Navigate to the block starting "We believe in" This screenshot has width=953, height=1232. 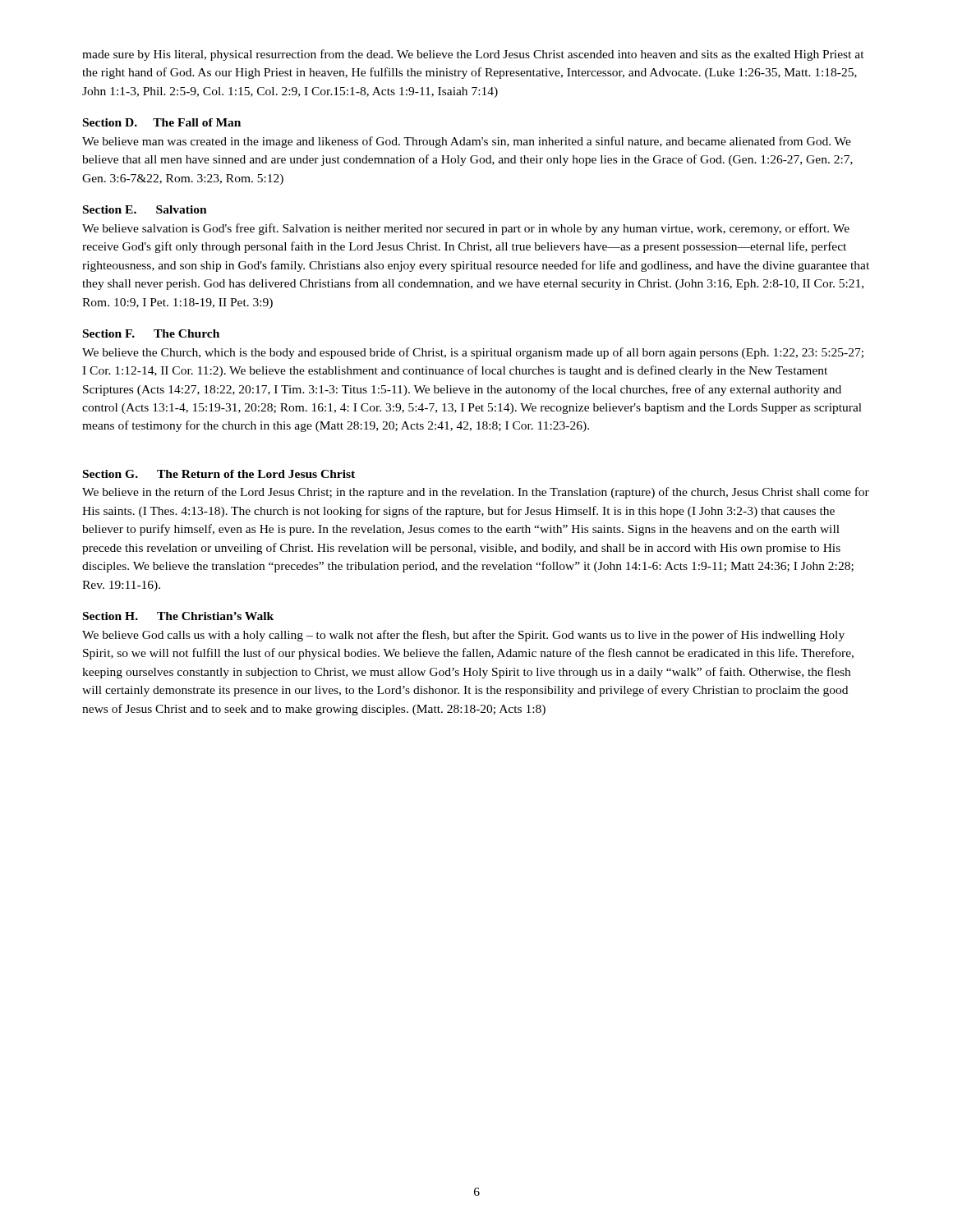476,538
